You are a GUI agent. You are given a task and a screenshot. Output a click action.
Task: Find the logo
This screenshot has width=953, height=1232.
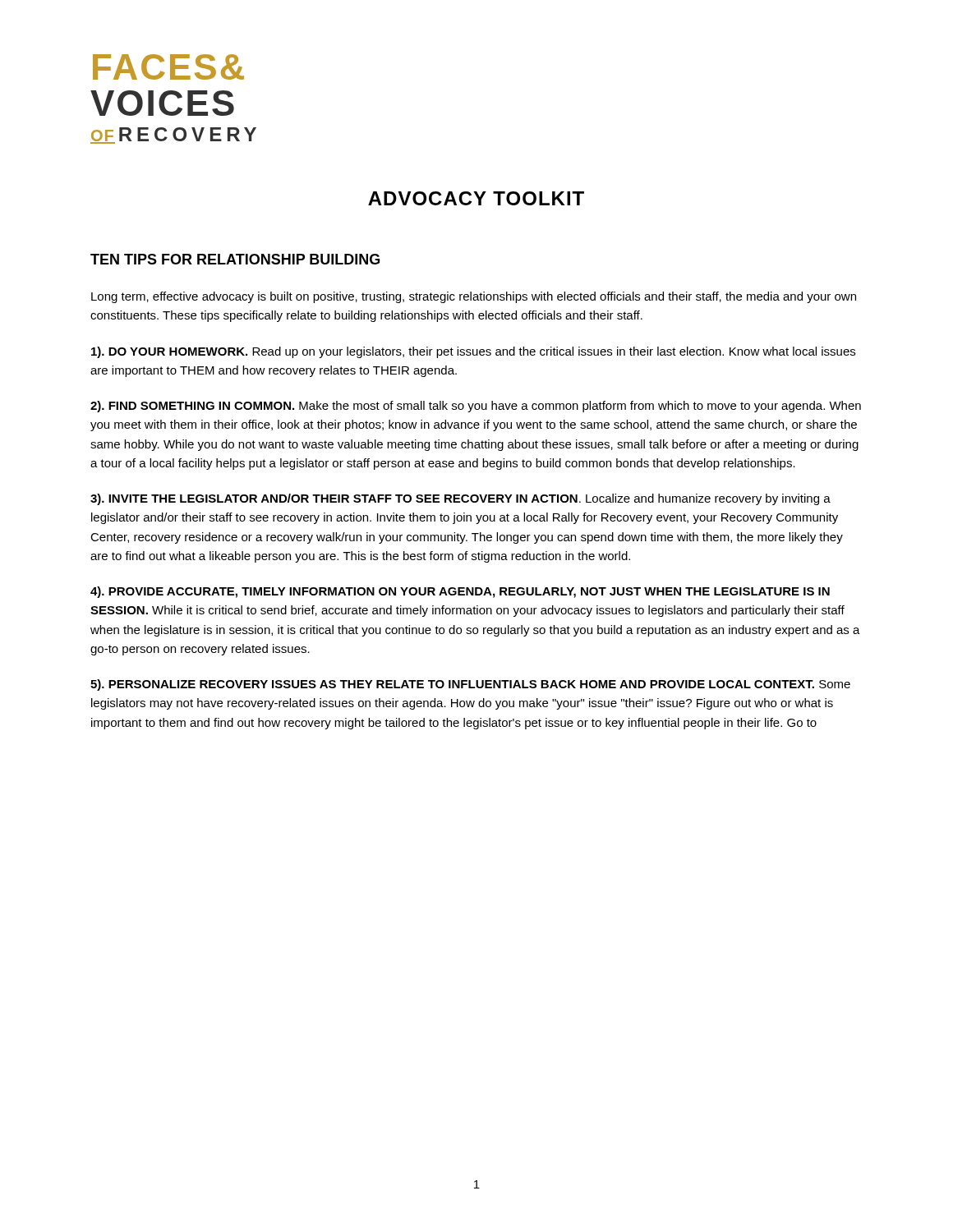tap(476, 98)
